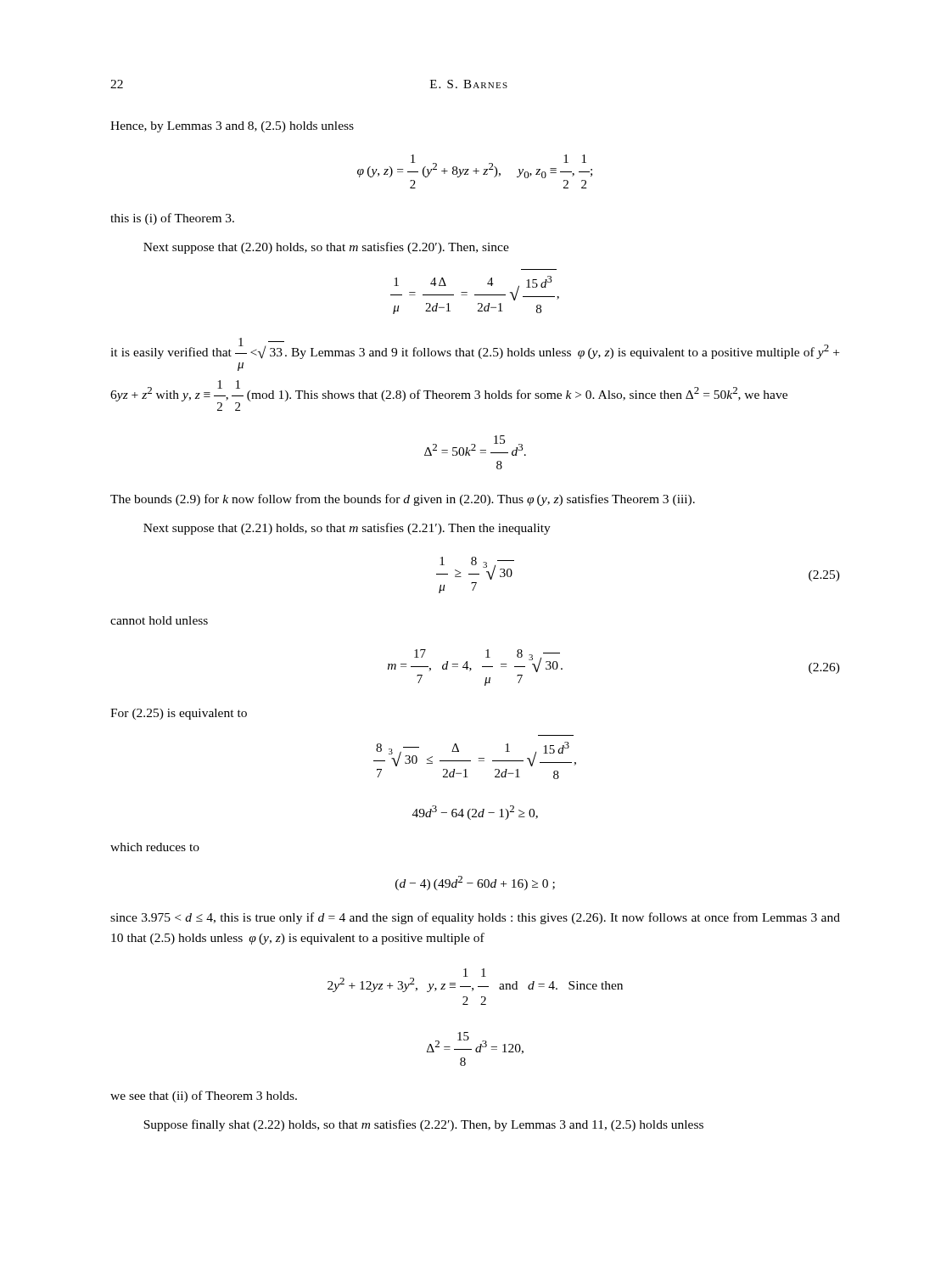Locate the block starting "m = 177, d"
This screenshot has width=952, height=1273.
[487, 667]
